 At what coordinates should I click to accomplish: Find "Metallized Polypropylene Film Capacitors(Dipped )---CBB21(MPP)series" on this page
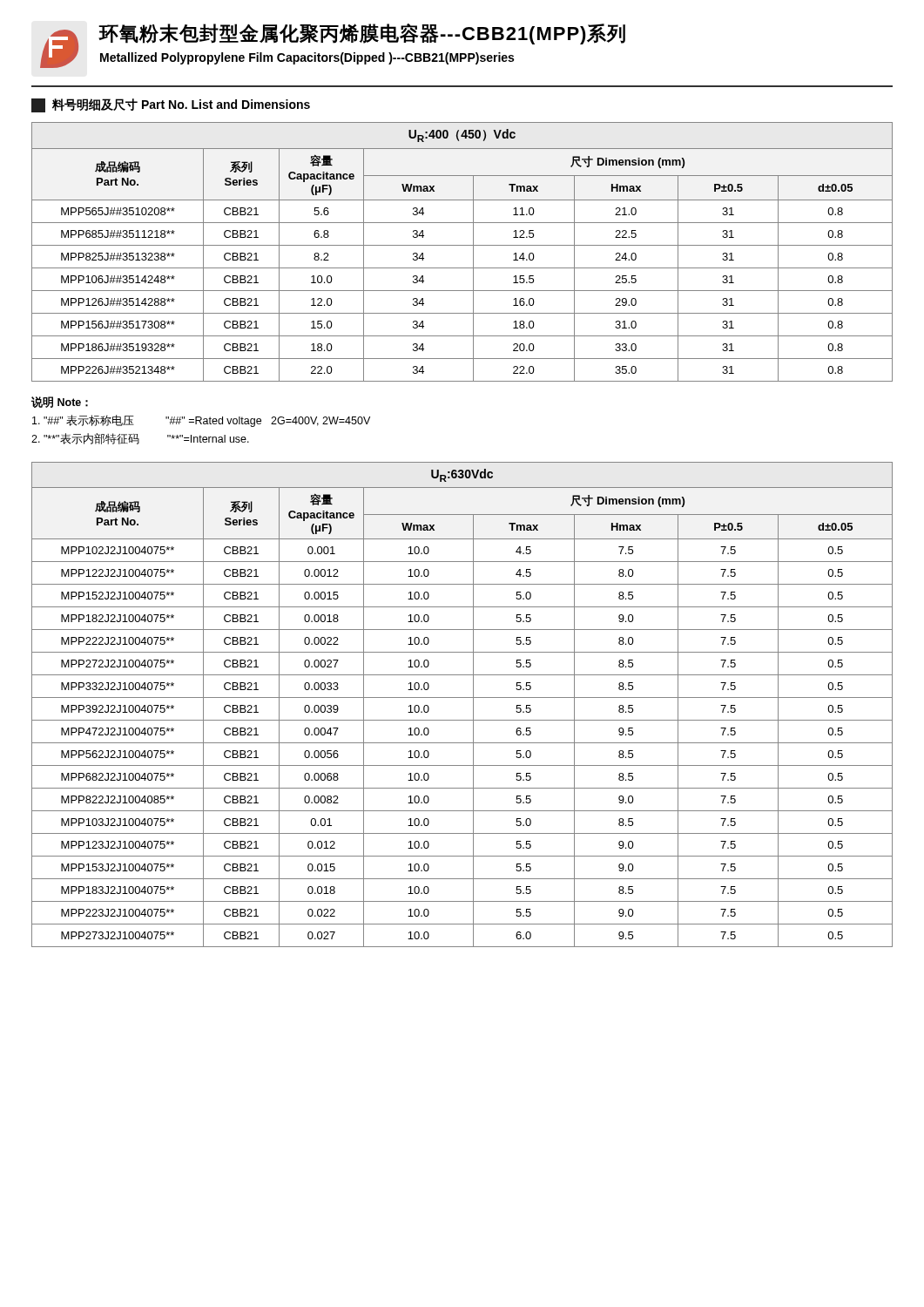[x=307, y=58]
